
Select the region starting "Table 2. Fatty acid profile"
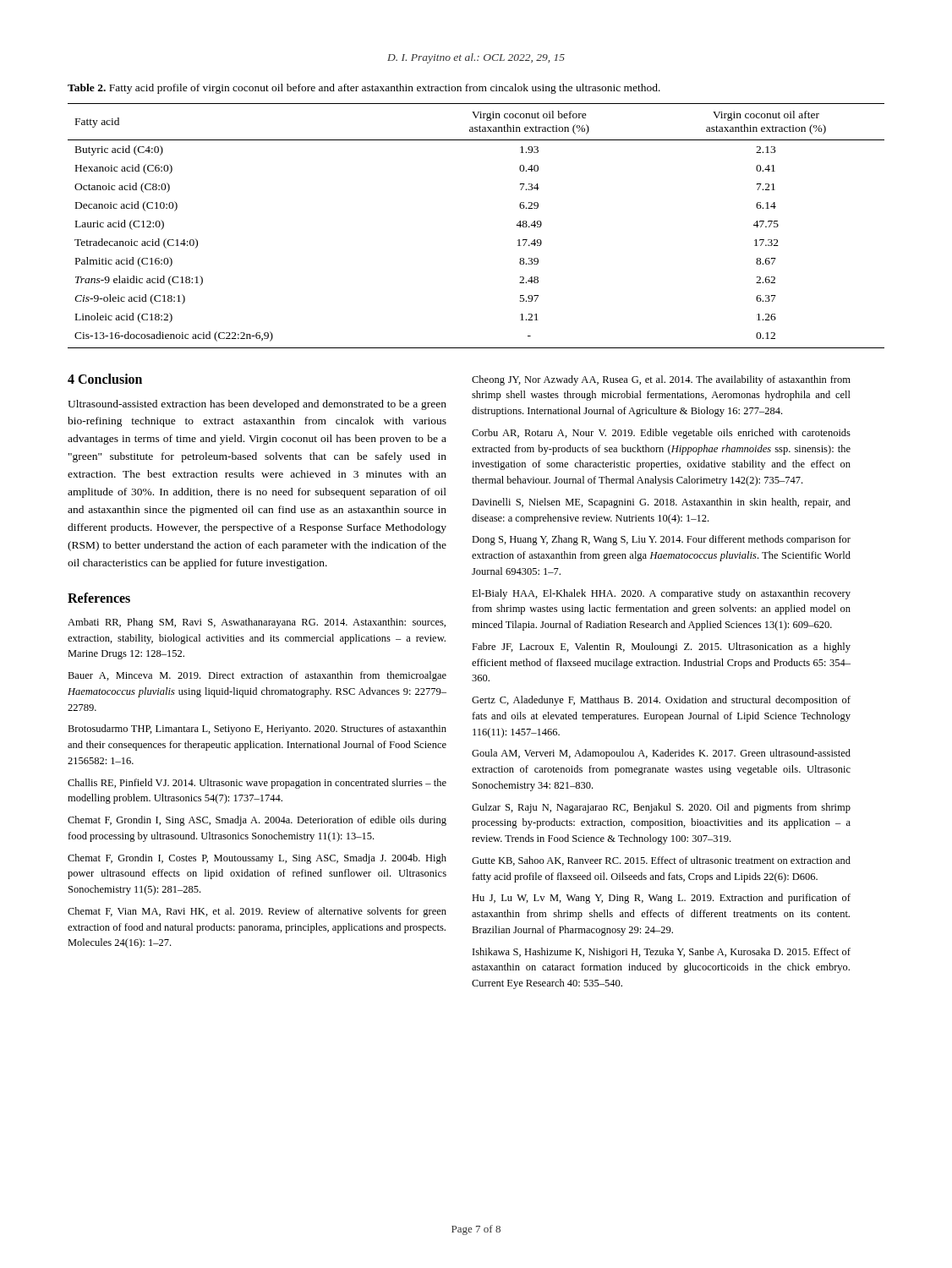pyautogui.click(x=364, y=87)
